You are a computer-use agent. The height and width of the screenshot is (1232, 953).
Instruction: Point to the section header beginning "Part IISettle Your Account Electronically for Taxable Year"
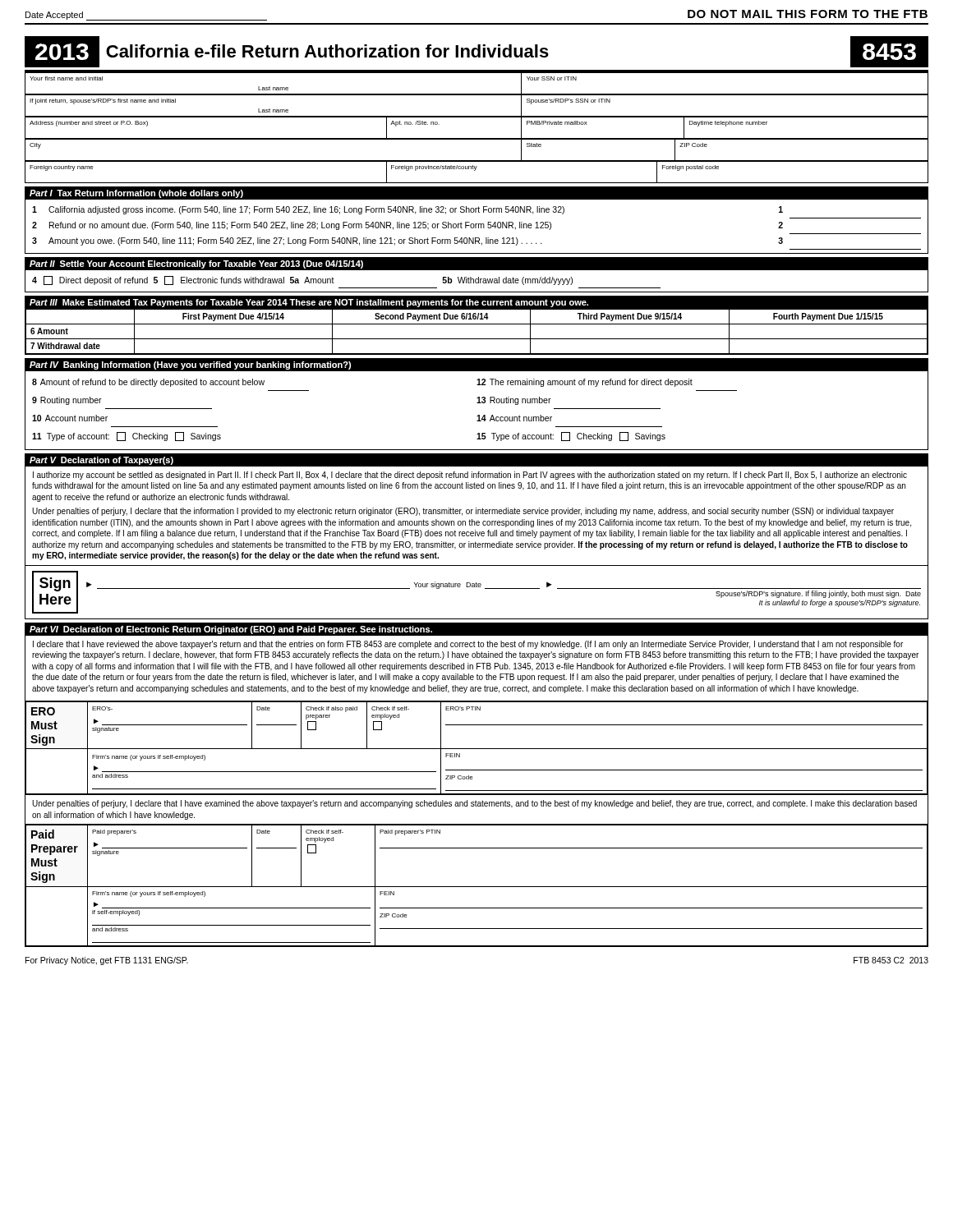(197, 263)
